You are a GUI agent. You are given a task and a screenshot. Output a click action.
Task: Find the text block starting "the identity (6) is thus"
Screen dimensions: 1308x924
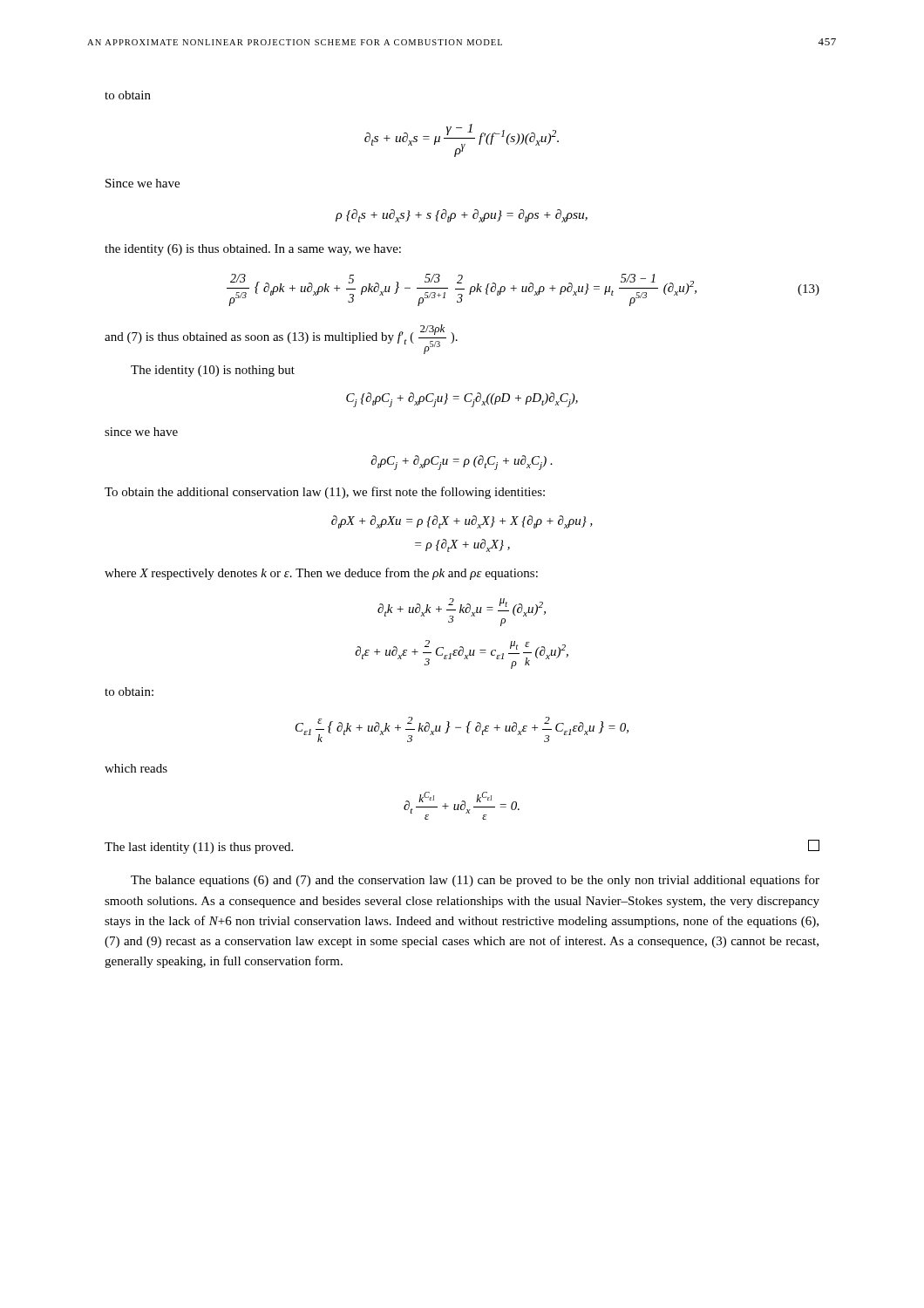253,249
